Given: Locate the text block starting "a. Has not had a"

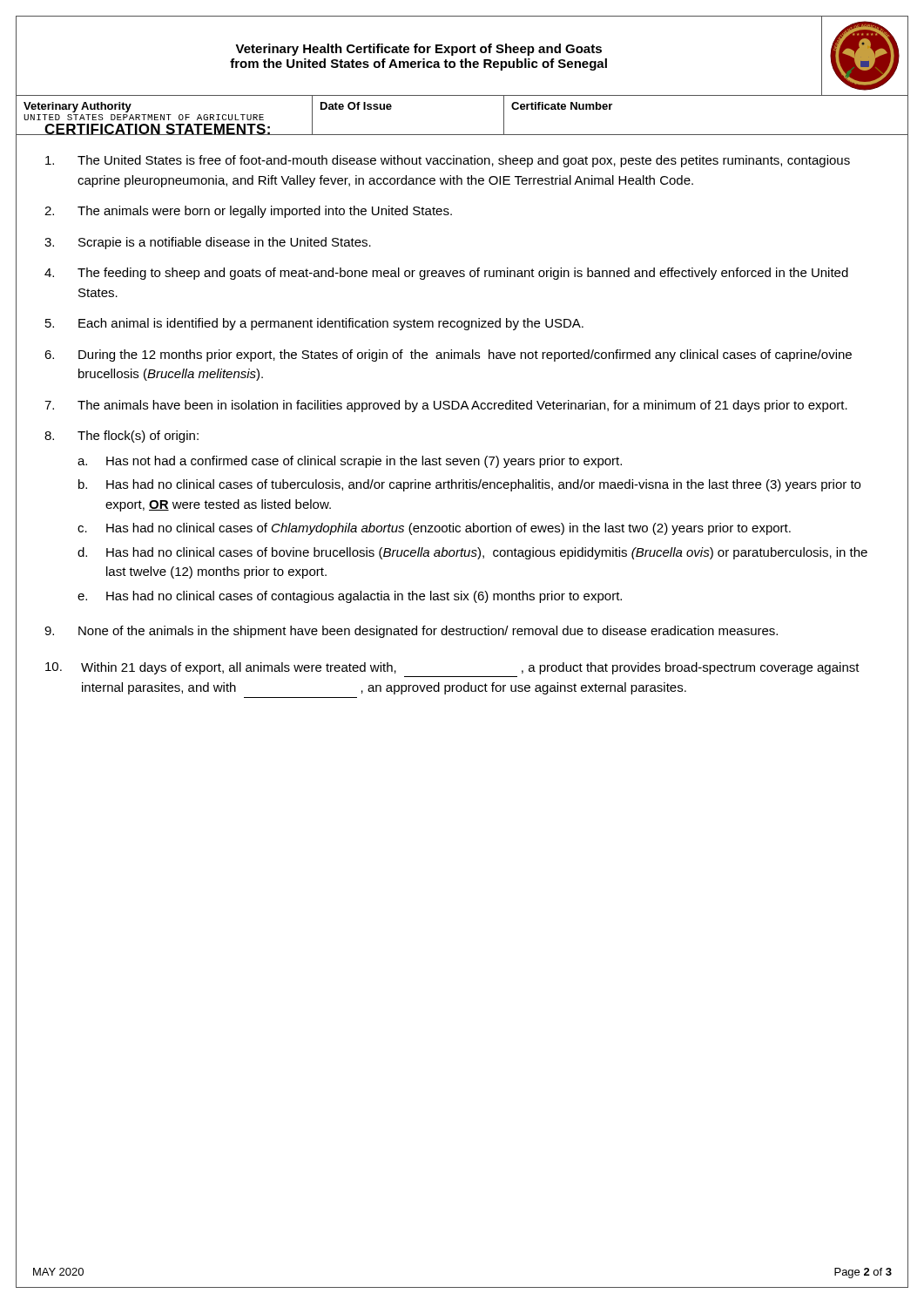Looking at the screenshot, I should (479, 461).
